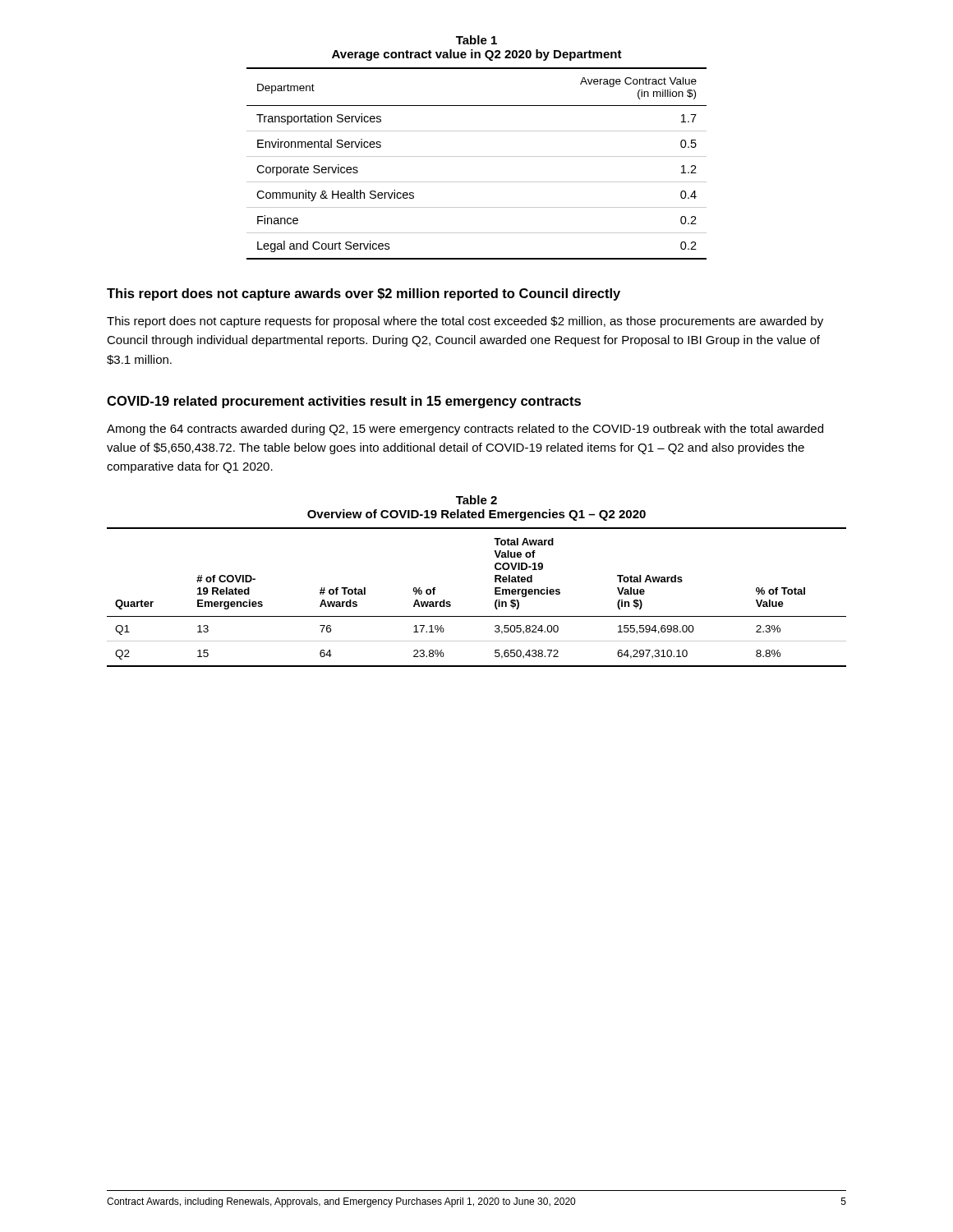This screenshot has width=953, height=1232.
Task: Locate the text block that says "This report does"
Action: [465, 340]
